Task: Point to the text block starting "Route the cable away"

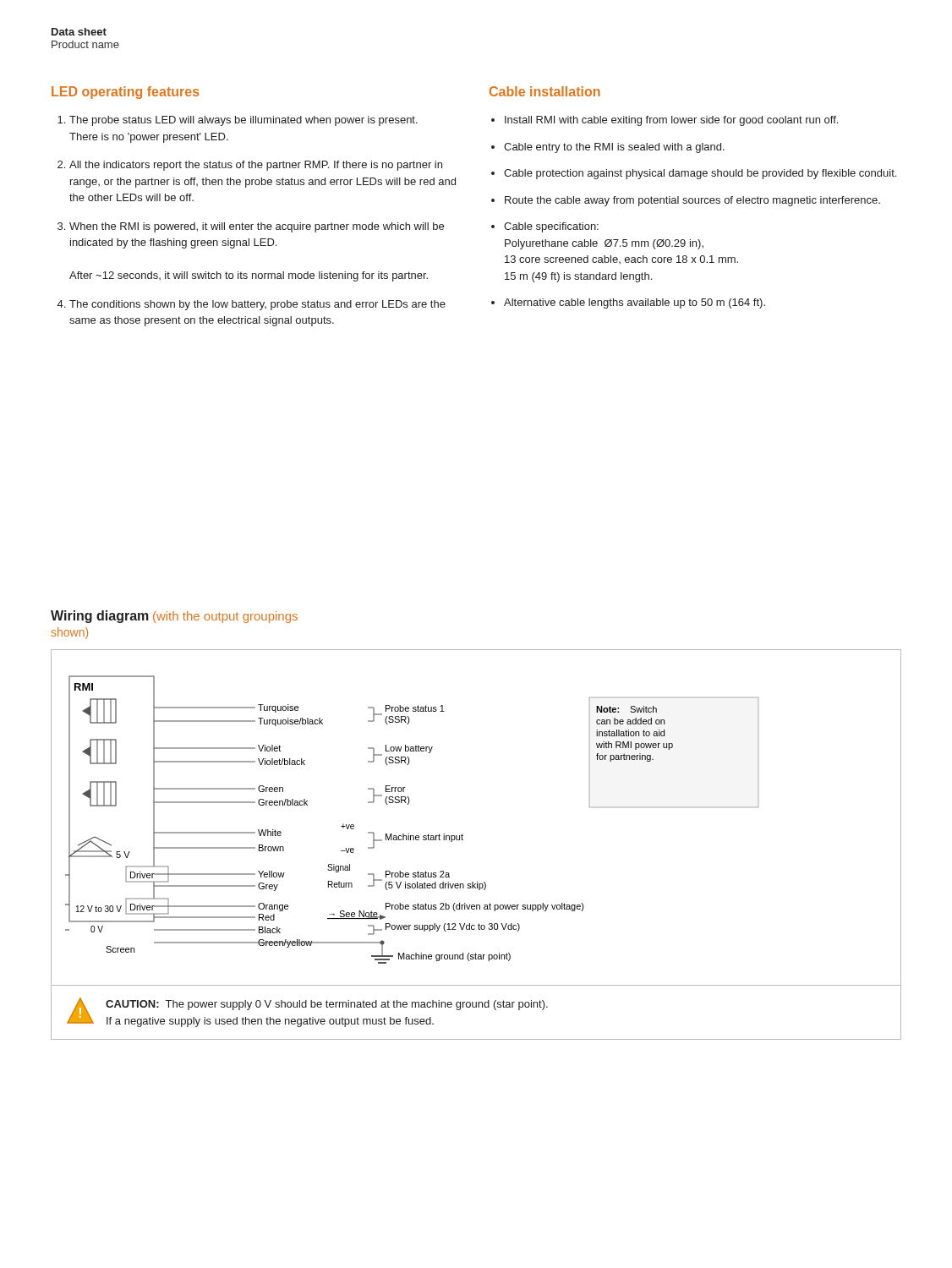Action: pyautogui.click(x=692, y=199)
